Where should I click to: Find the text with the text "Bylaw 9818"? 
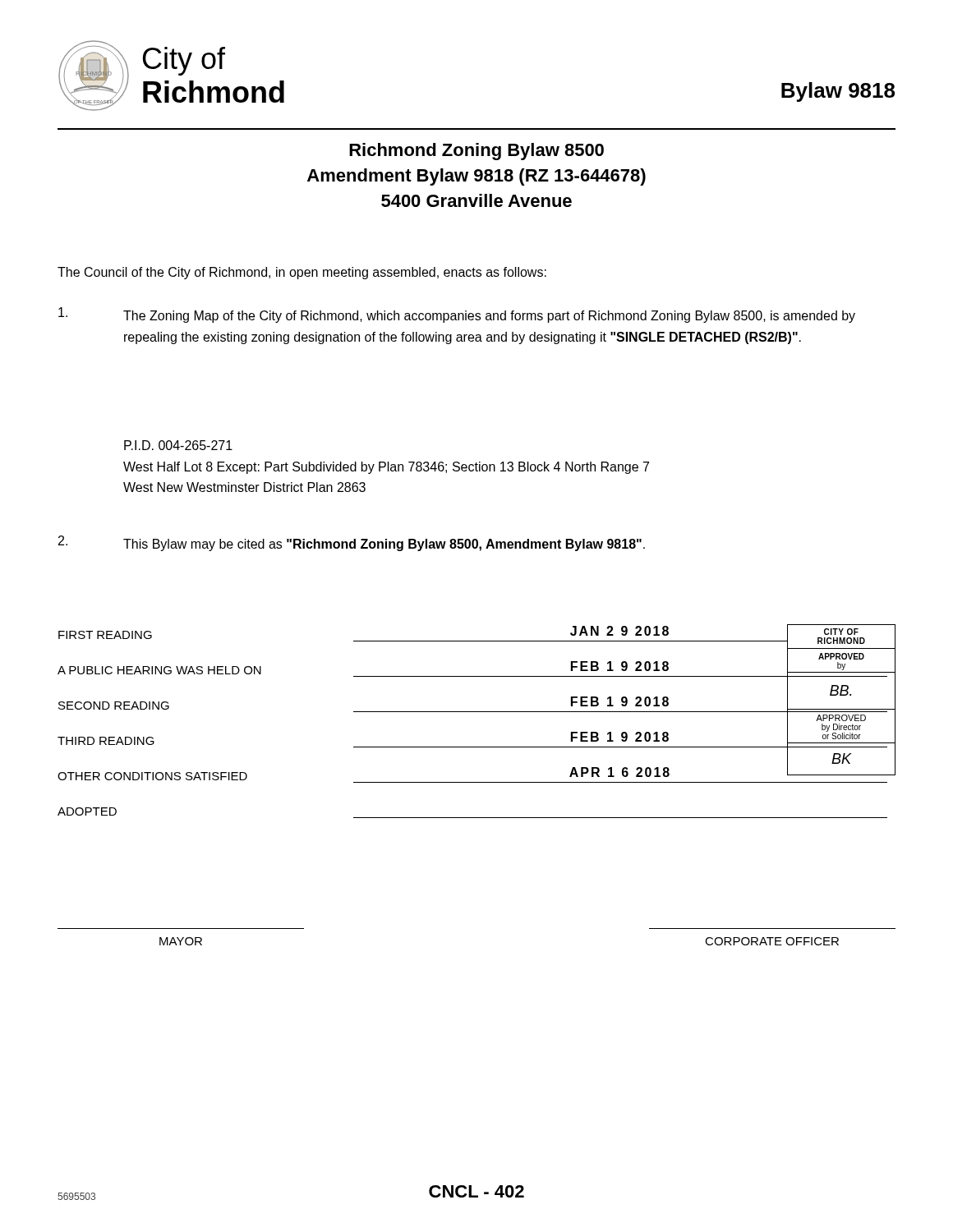[x=838, y=90]
